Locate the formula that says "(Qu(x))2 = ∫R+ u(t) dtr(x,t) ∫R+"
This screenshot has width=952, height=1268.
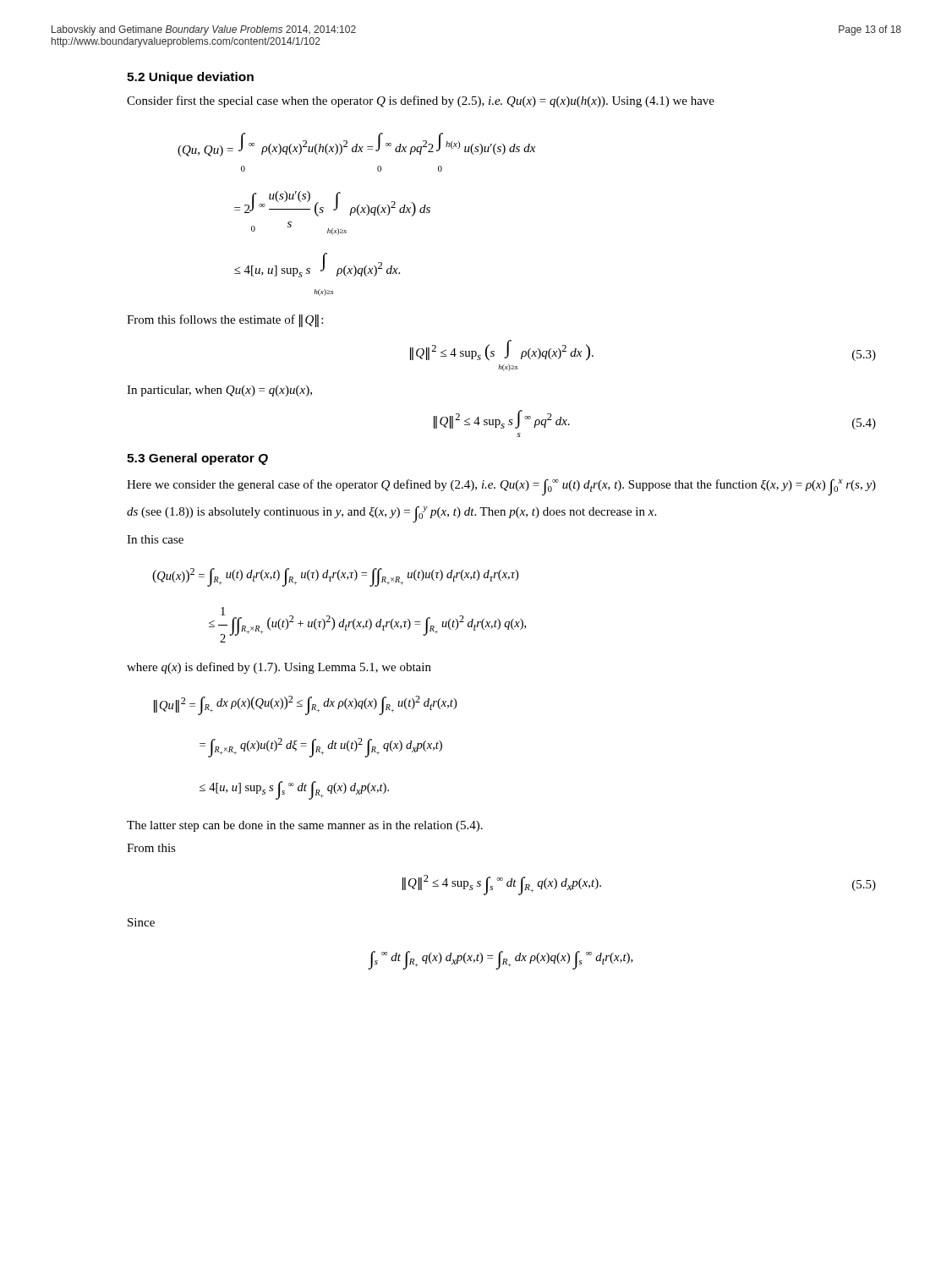pos(341,604)
